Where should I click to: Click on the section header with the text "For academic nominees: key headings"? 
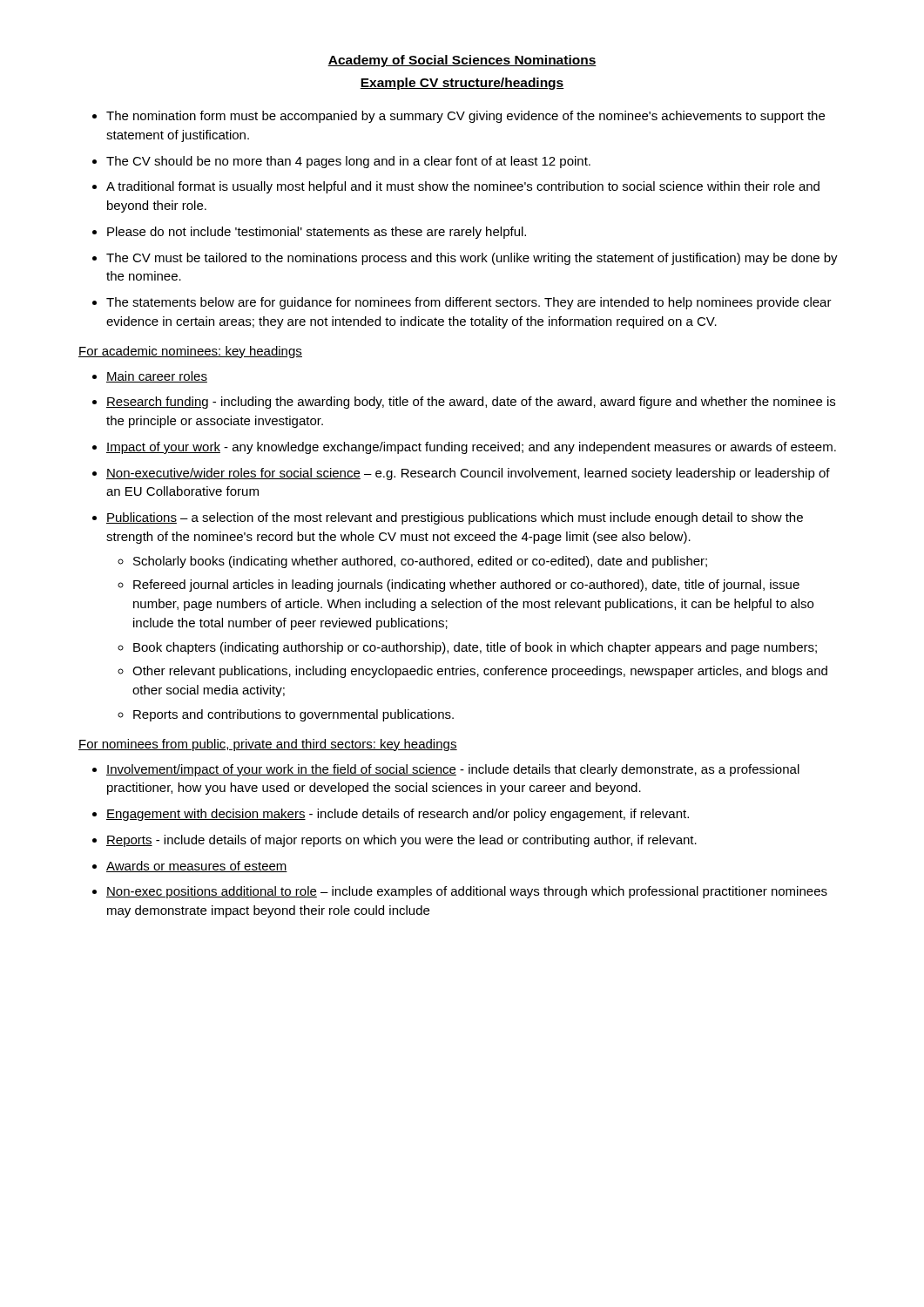(190, 350)
